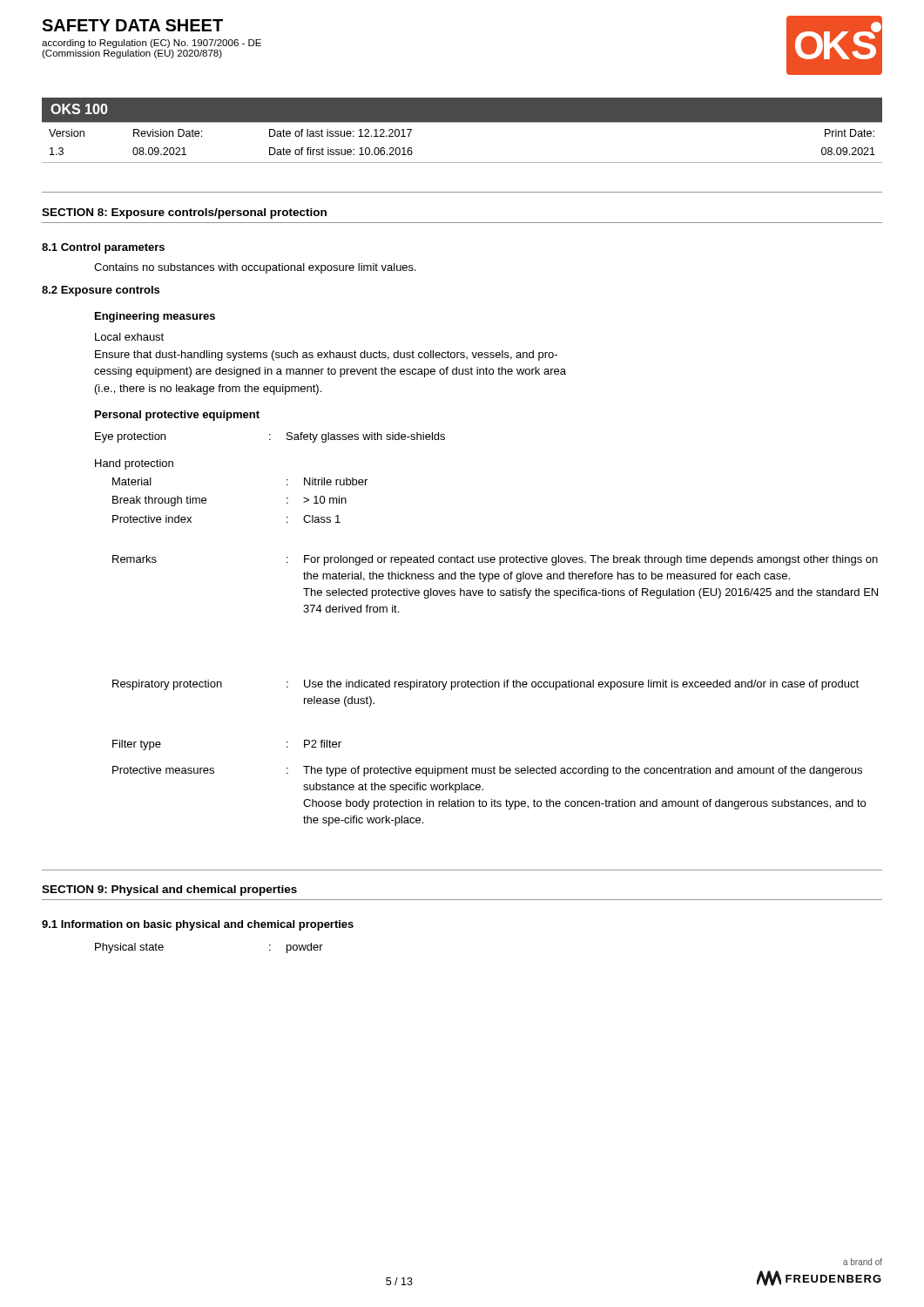924x1307 pixels.
Task: Point to the text starting "SECTION 8: Exposure"
Action: 185,212
